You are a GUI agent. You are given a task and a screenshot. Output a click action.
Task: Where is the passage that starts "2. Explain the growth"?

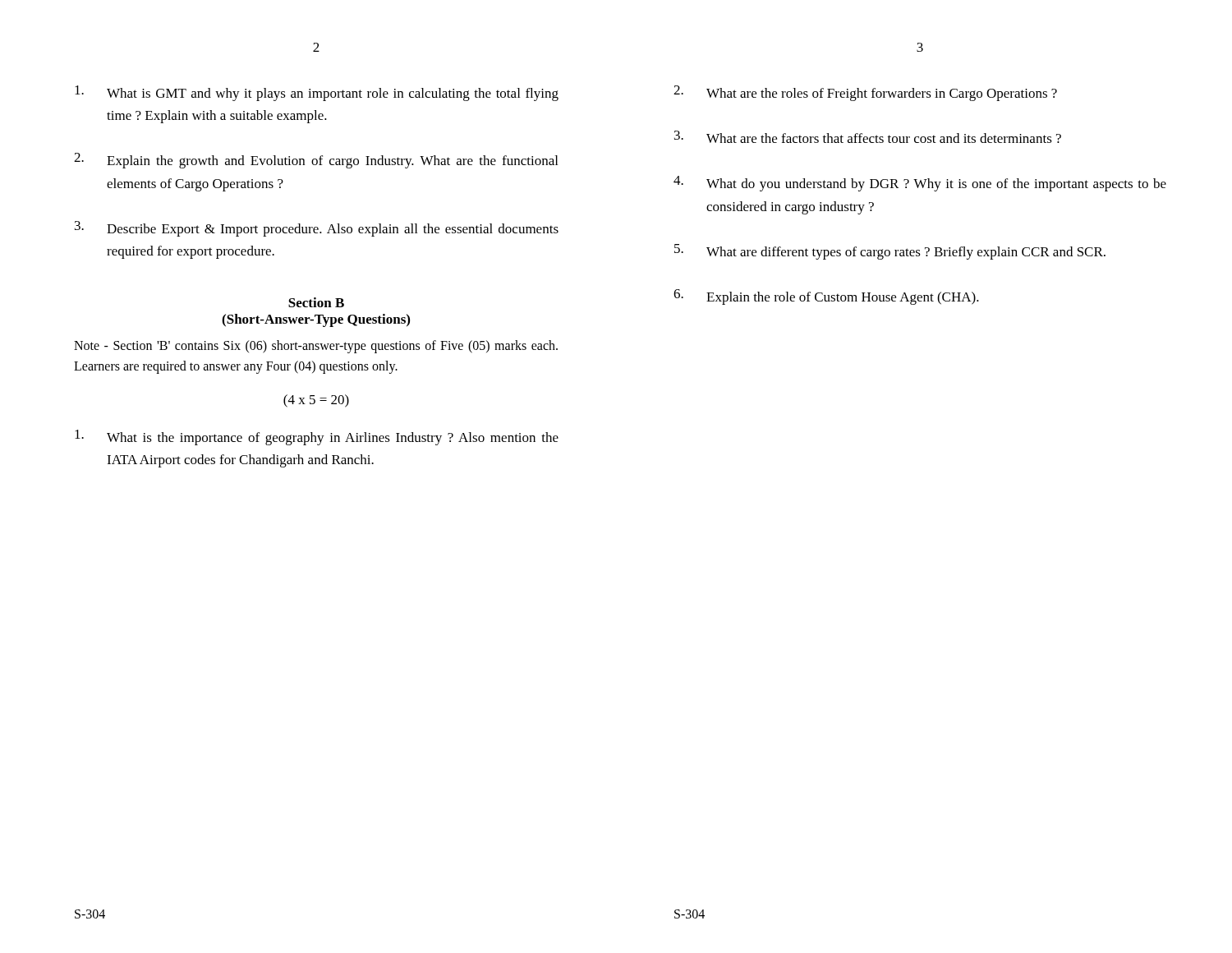316,172
